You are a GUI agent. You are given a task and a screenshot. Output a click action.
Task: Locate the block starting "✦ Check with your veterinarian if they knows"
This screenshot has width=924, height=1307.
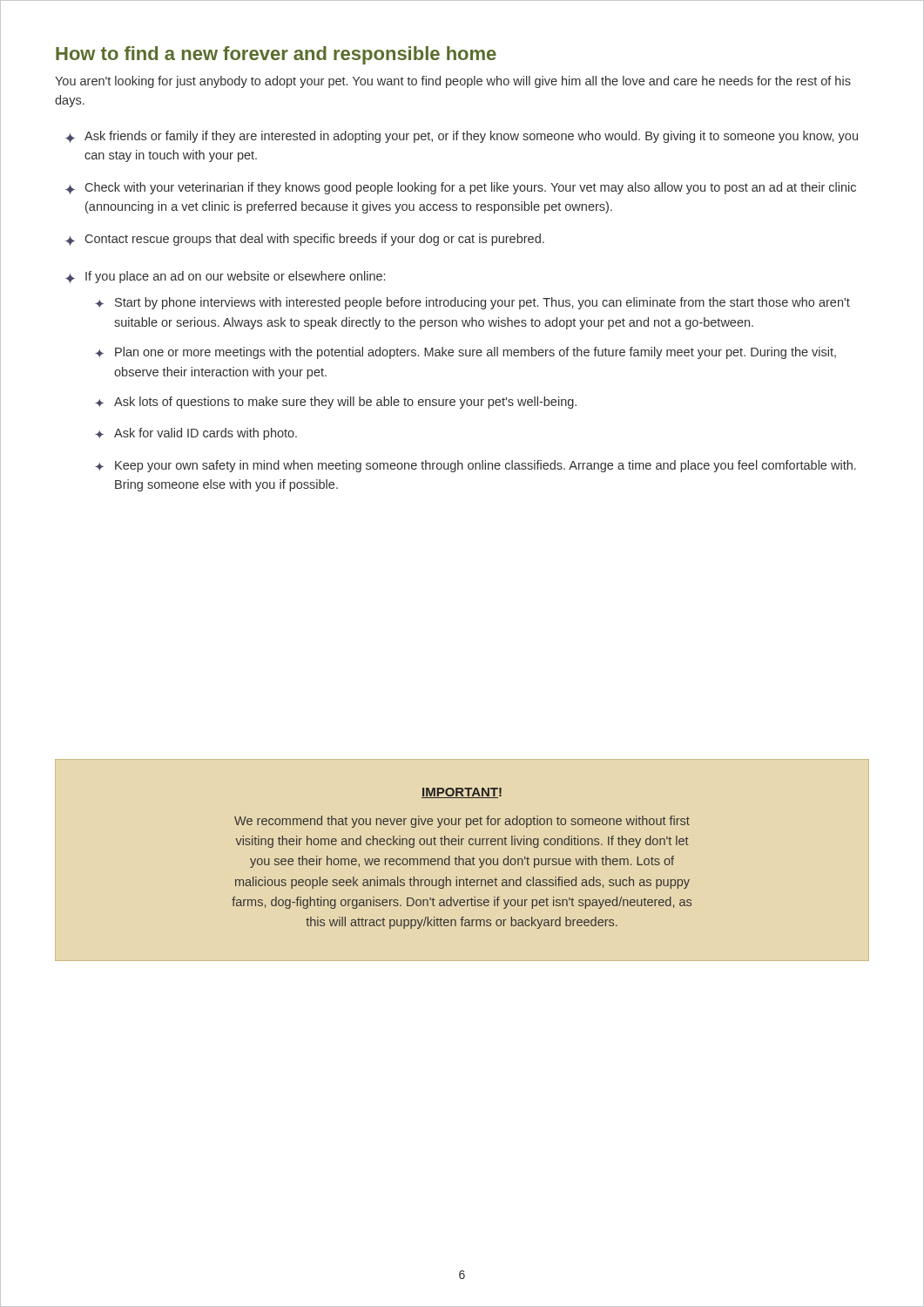click(x=462, y=197)
